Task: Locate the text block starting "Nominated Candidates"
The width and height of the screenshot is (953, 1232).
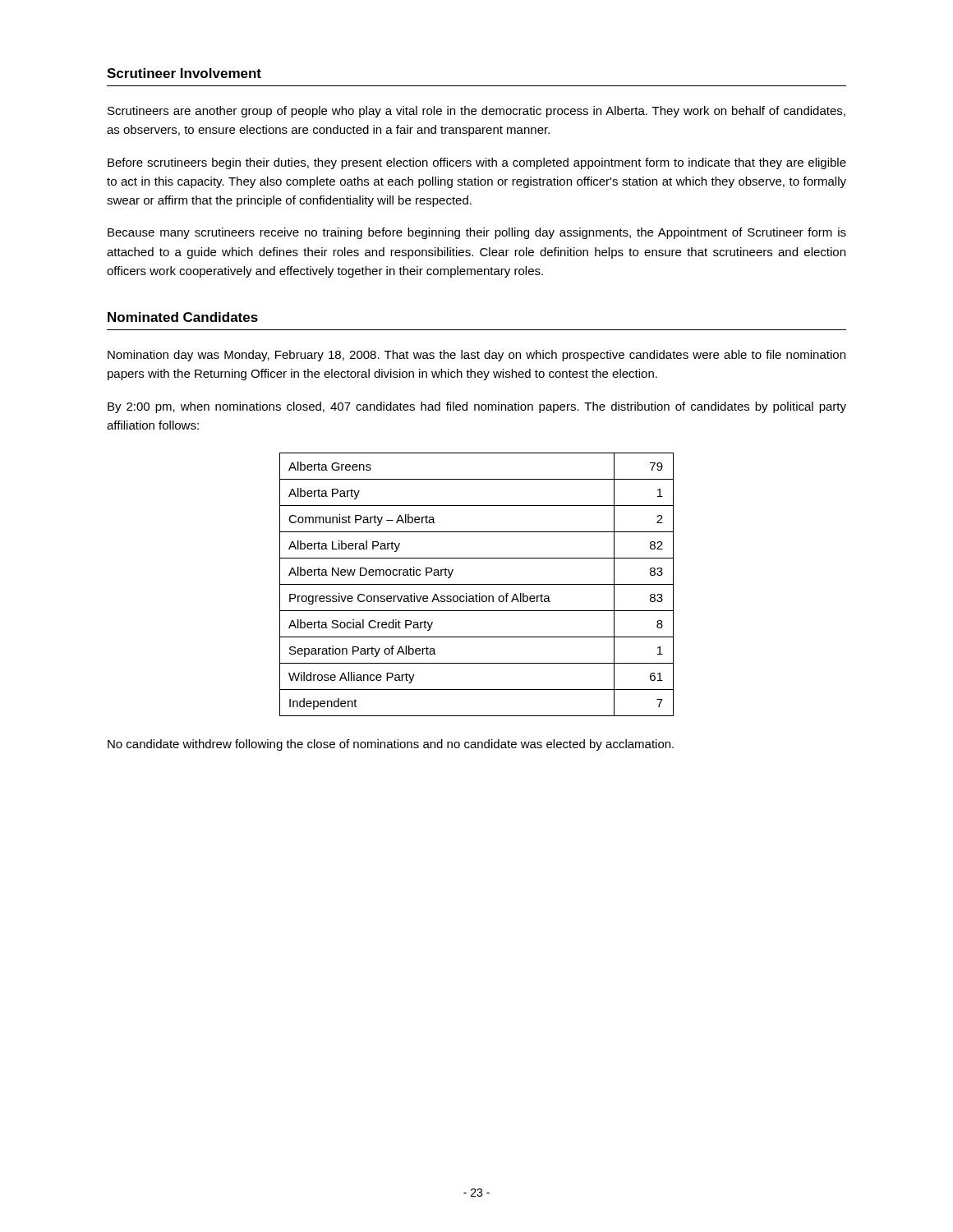Action: click(x=476, y=320)
